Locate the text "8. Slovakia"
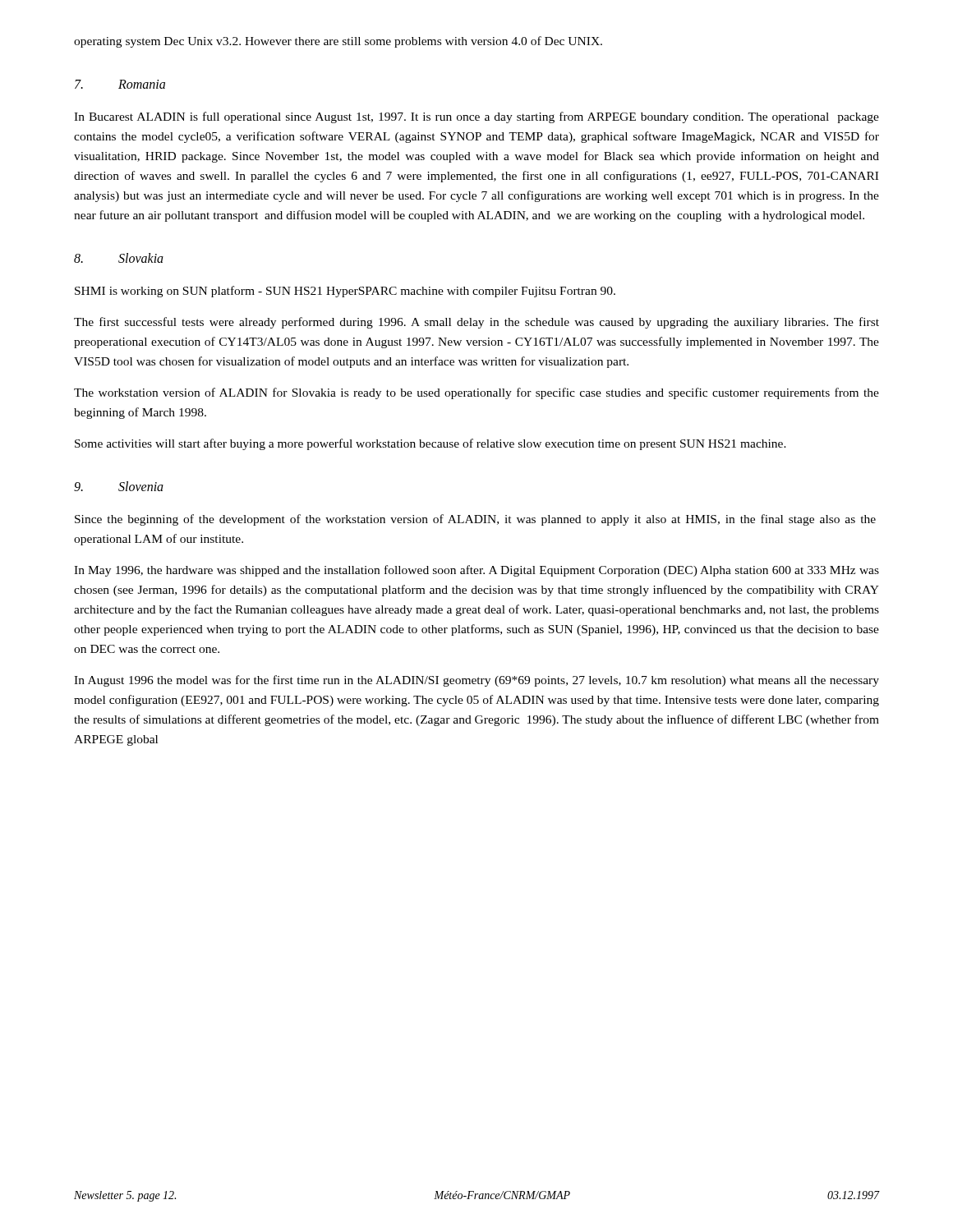Image resolution: width=953 pixels, height=1232 pixels. click(x=119, y=259)
